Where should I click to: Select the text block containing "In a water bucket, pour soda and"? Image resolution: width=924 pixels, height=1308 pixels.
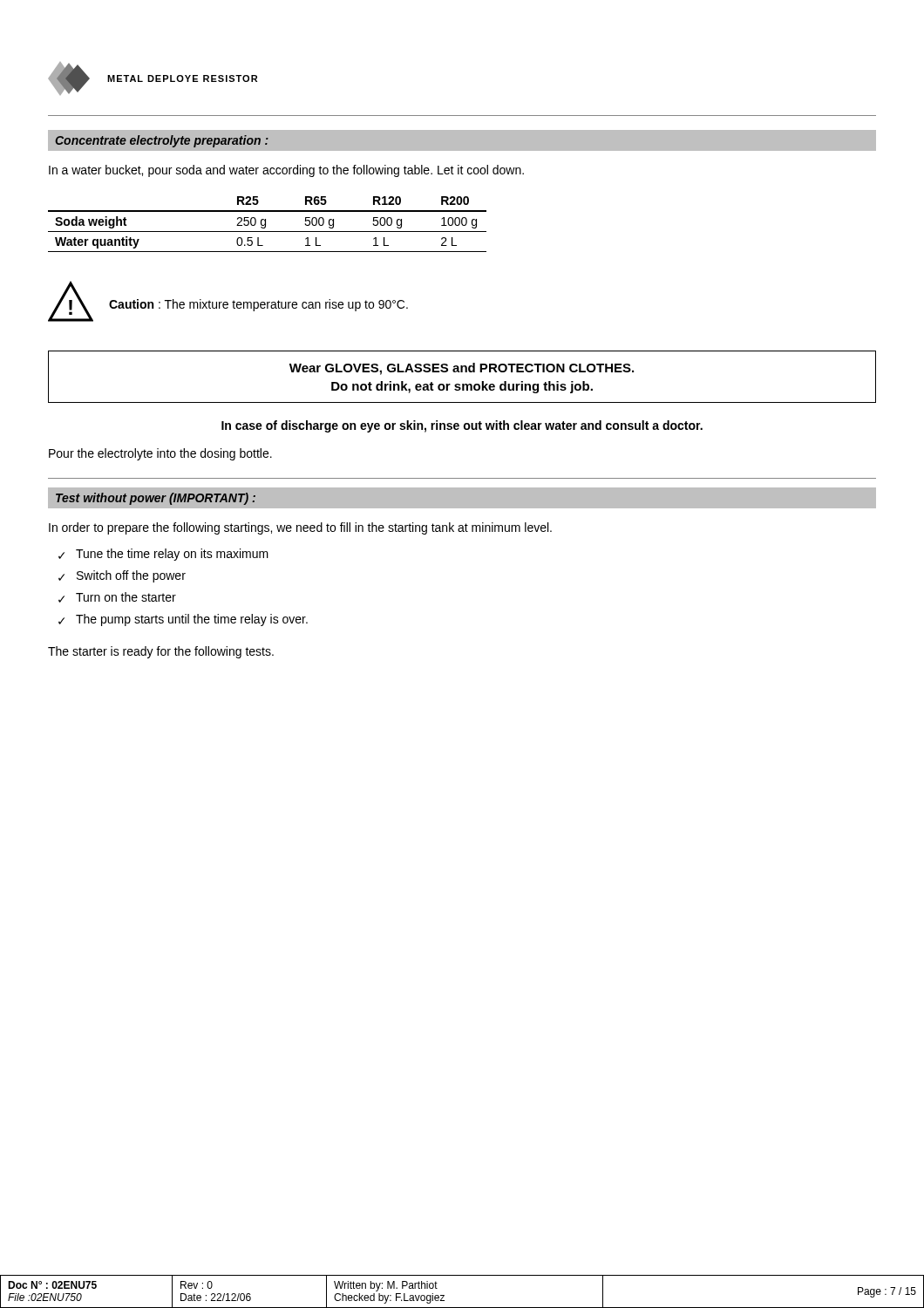point(286,170)
